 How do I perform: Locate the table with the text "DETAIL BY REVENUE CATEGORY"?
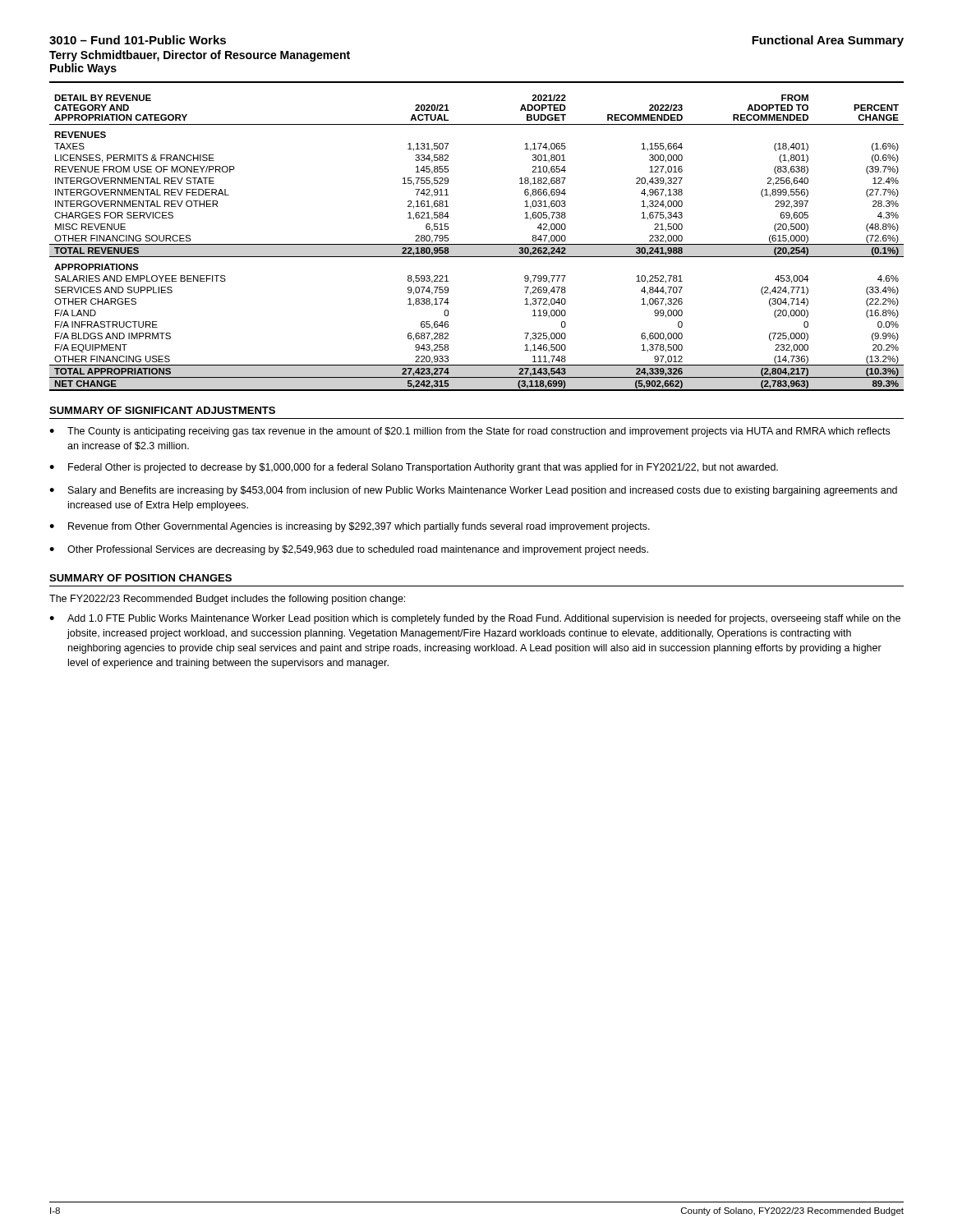click(x=476, y=241)
